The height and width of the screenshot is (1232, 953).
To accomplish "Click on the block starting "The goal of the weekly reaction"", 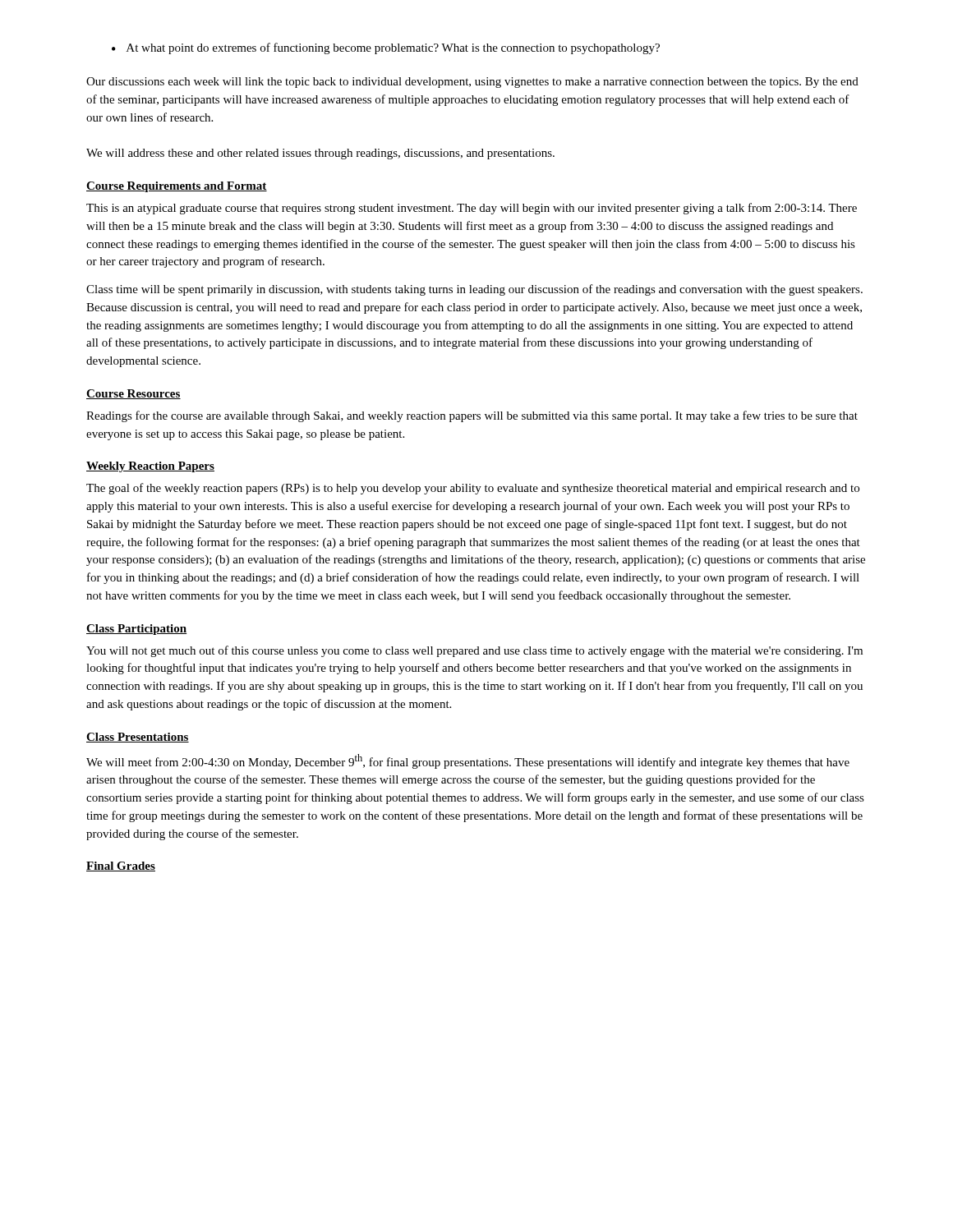I will [476, 543].
